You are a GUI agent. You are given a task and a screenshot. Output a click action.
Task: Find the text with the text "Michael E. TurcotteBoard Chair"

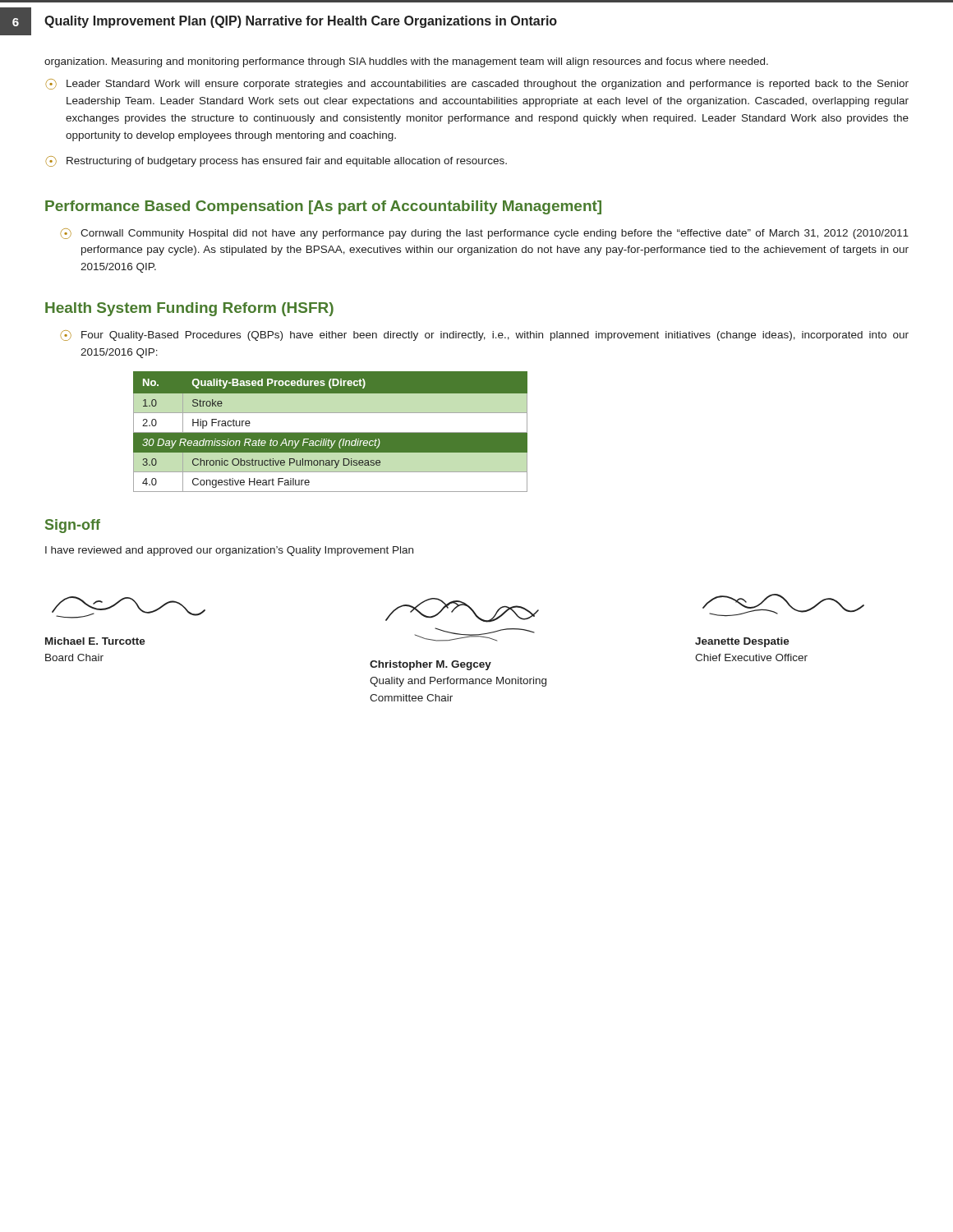pyautogui.click(x=95, y=649)
